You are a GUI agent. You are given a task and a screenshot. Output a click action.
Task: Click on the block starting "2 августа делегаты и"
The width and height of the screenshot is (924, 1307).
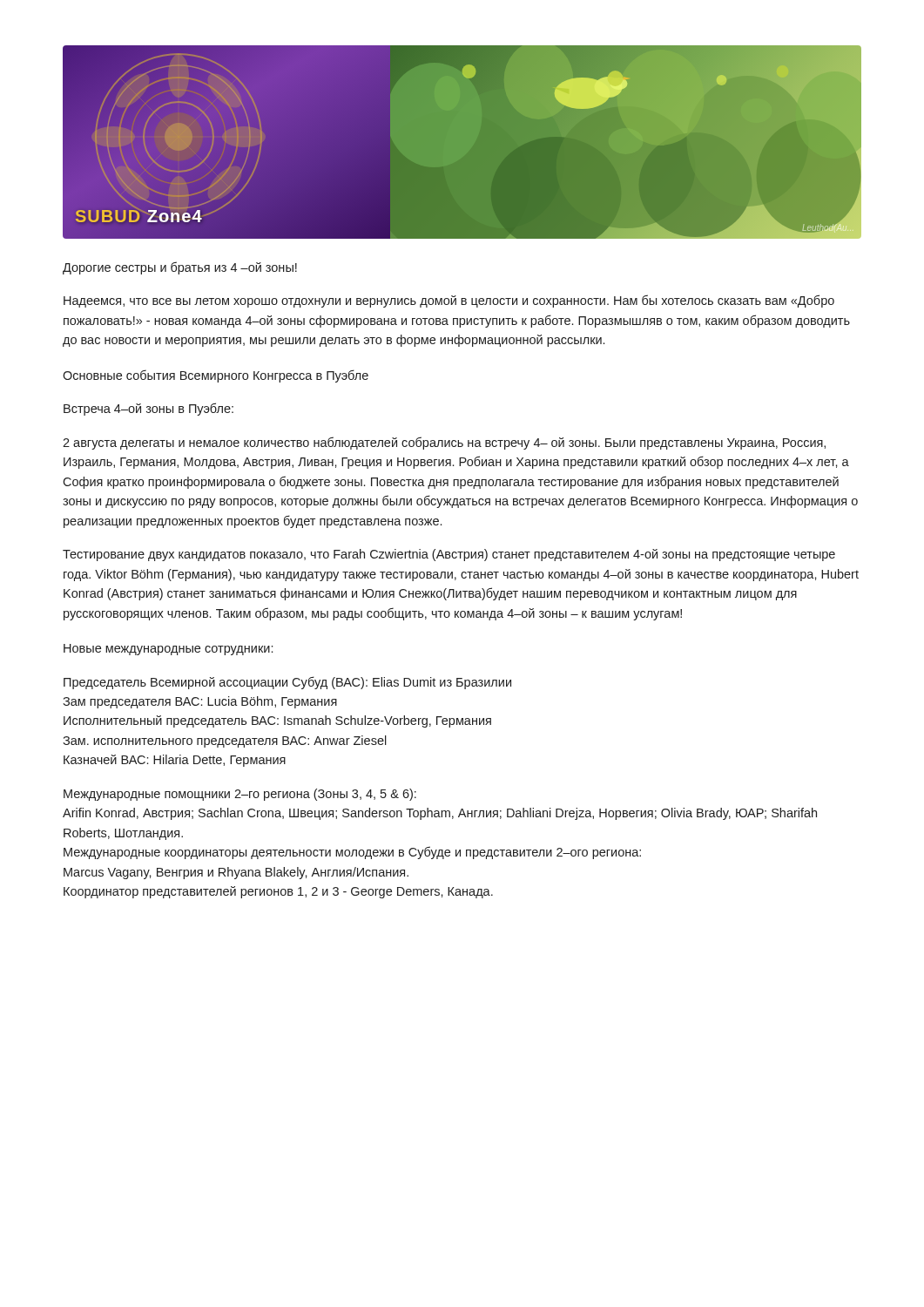click(462, 482)
